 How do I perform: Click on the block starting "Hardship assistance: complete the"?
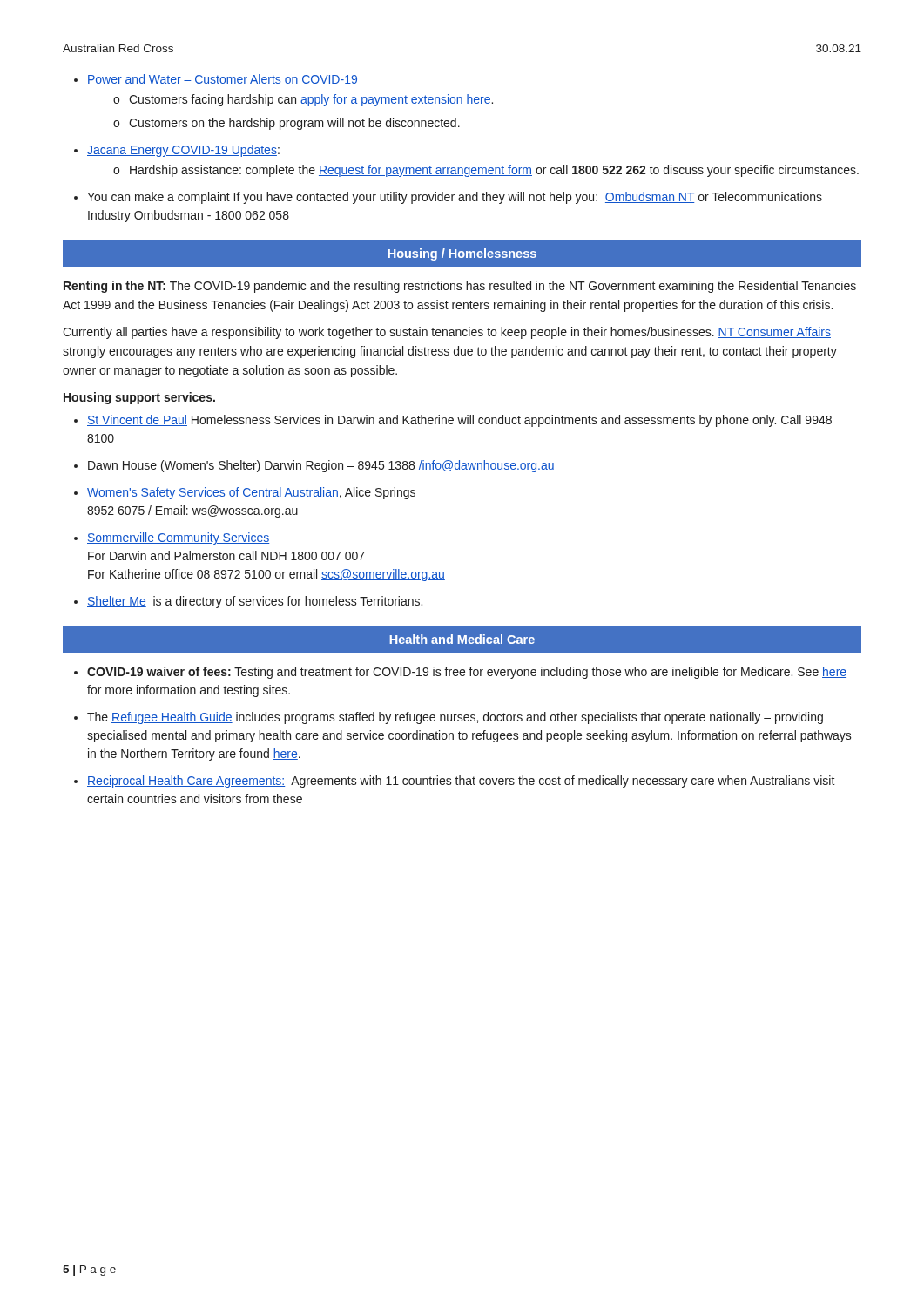(494, 170)
